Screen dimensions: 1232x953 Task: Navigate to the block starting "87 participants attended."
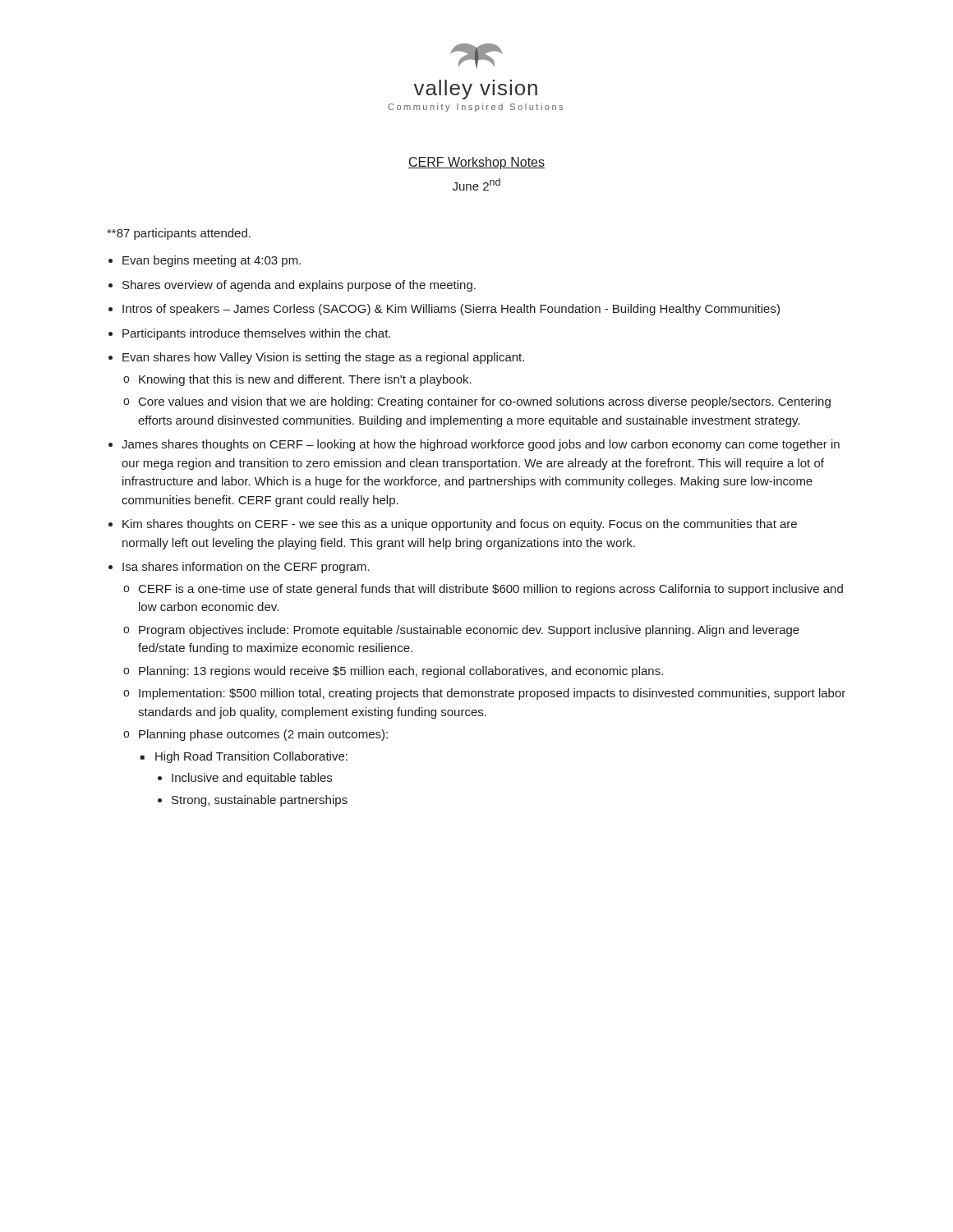click(x=179, y=233)
